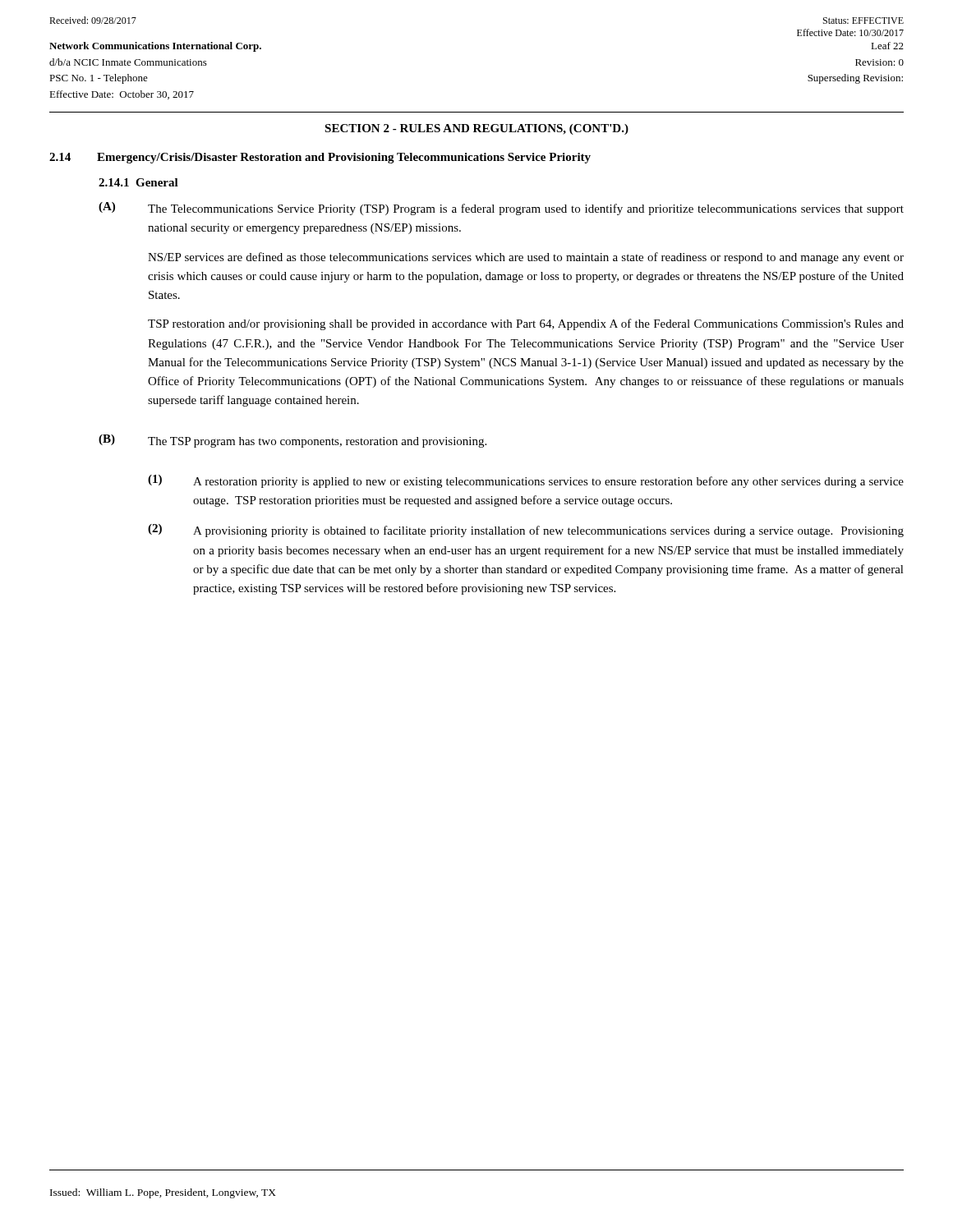Screen dimensions: 1232x953
Task: Click on the section header that reads "SECTION 2 - RULES AND"
Action: [x=476, y=128]
